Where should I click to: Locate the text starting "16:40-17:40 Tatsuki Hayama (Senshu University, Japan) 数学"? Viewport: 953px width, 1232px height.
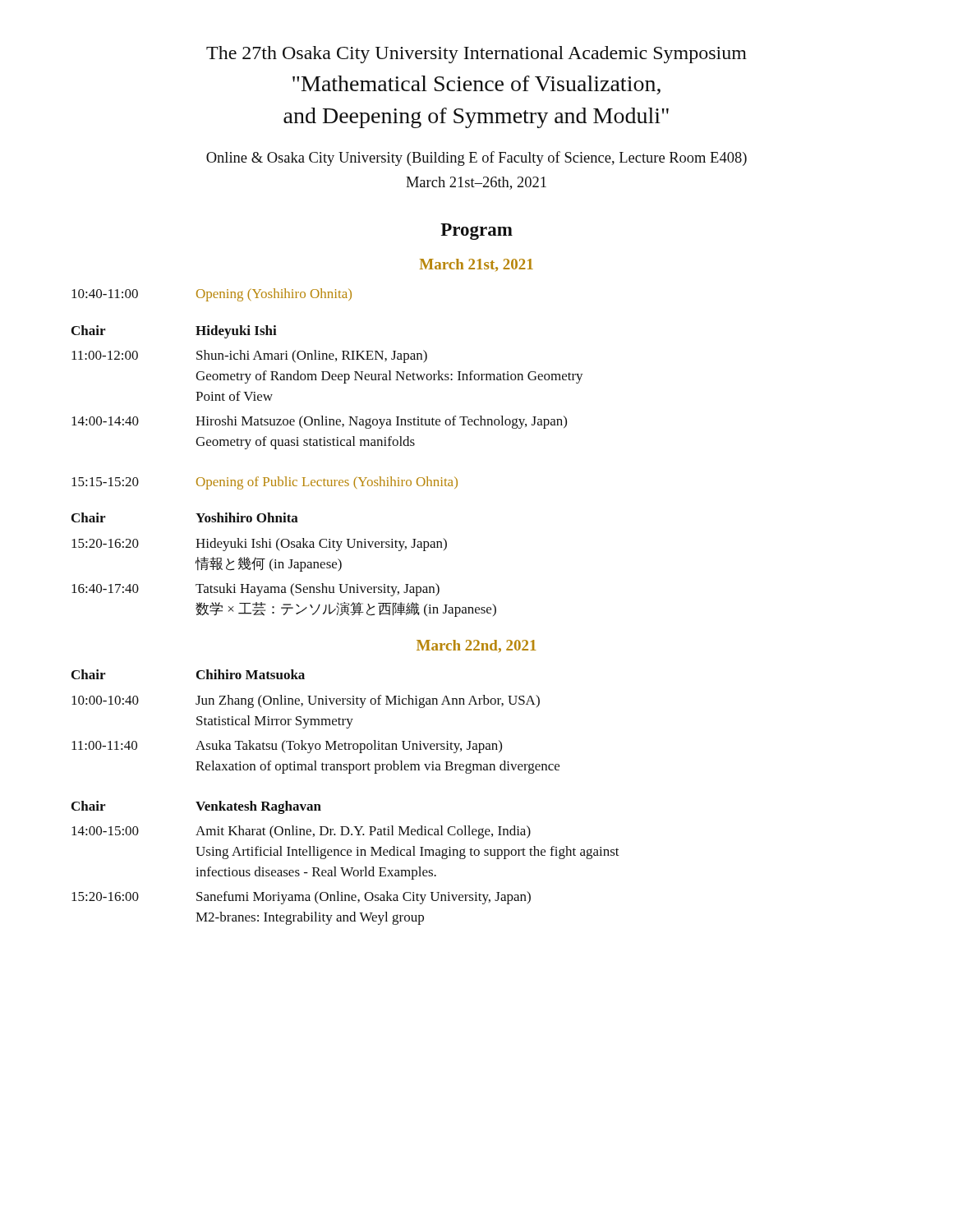coord(476,599)
